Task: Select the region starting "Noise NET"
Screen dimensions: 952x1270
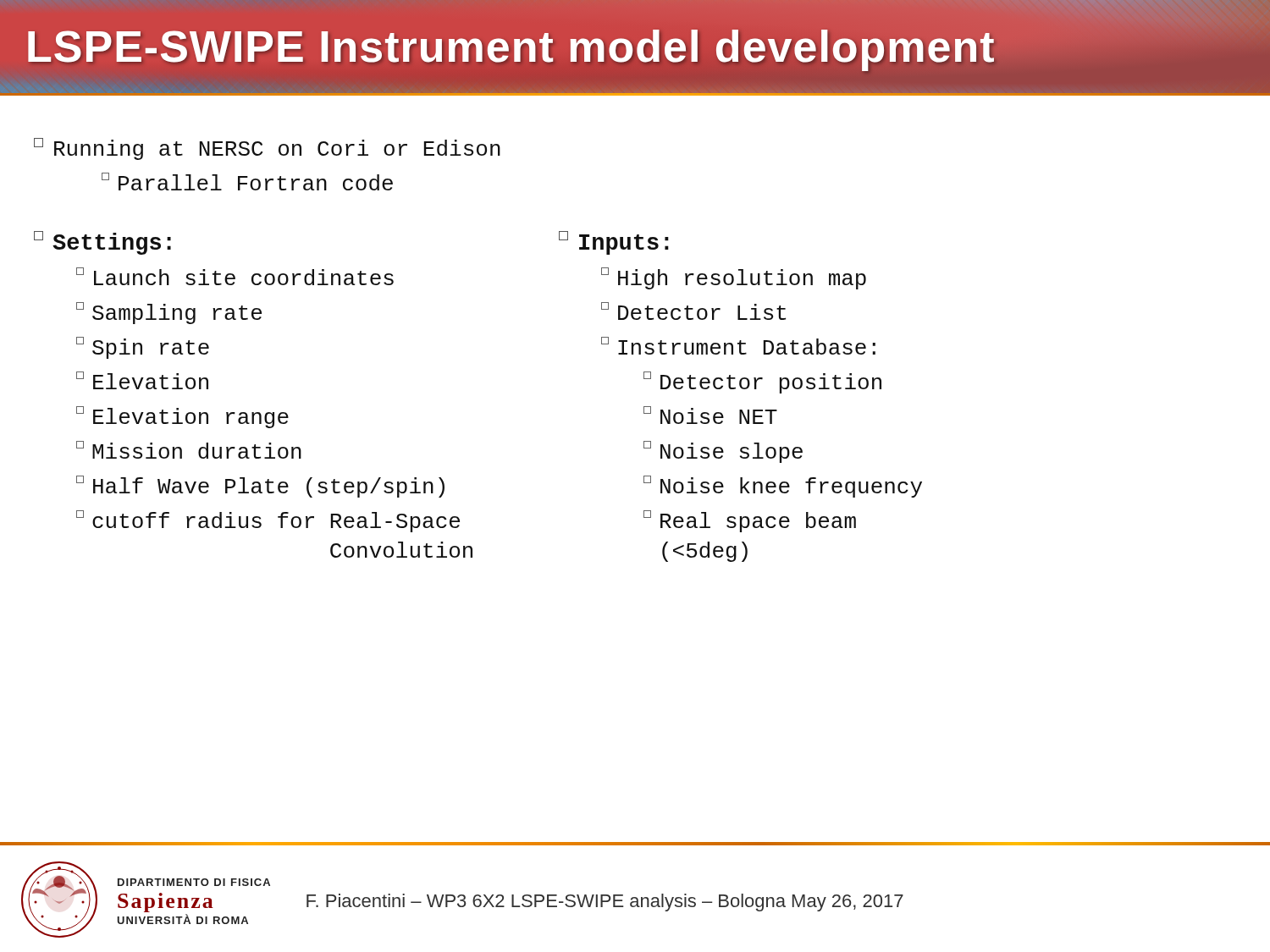Action: 710,415
